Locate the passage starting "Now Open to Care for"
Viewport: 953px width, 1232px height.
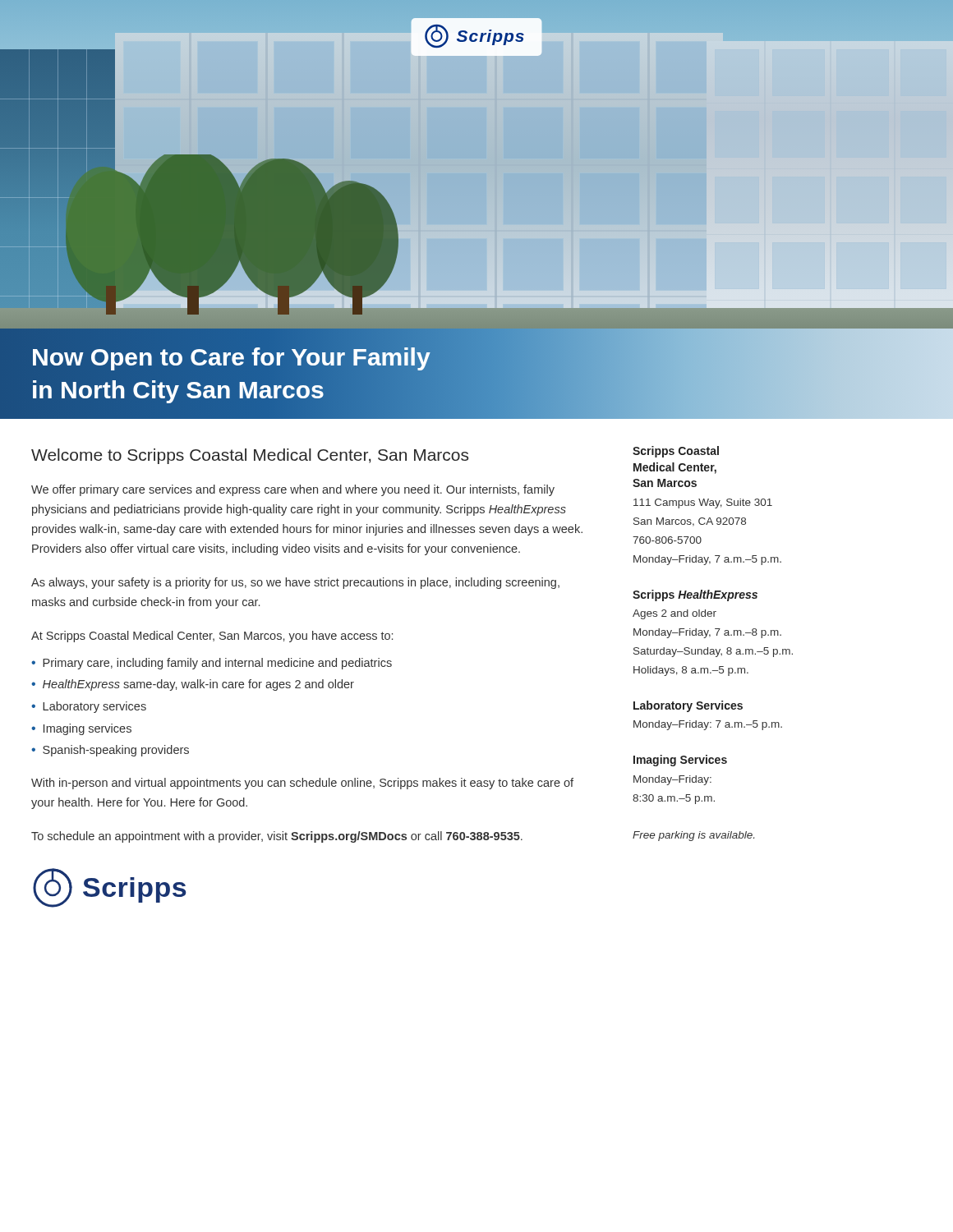click(x=231, y=374)
